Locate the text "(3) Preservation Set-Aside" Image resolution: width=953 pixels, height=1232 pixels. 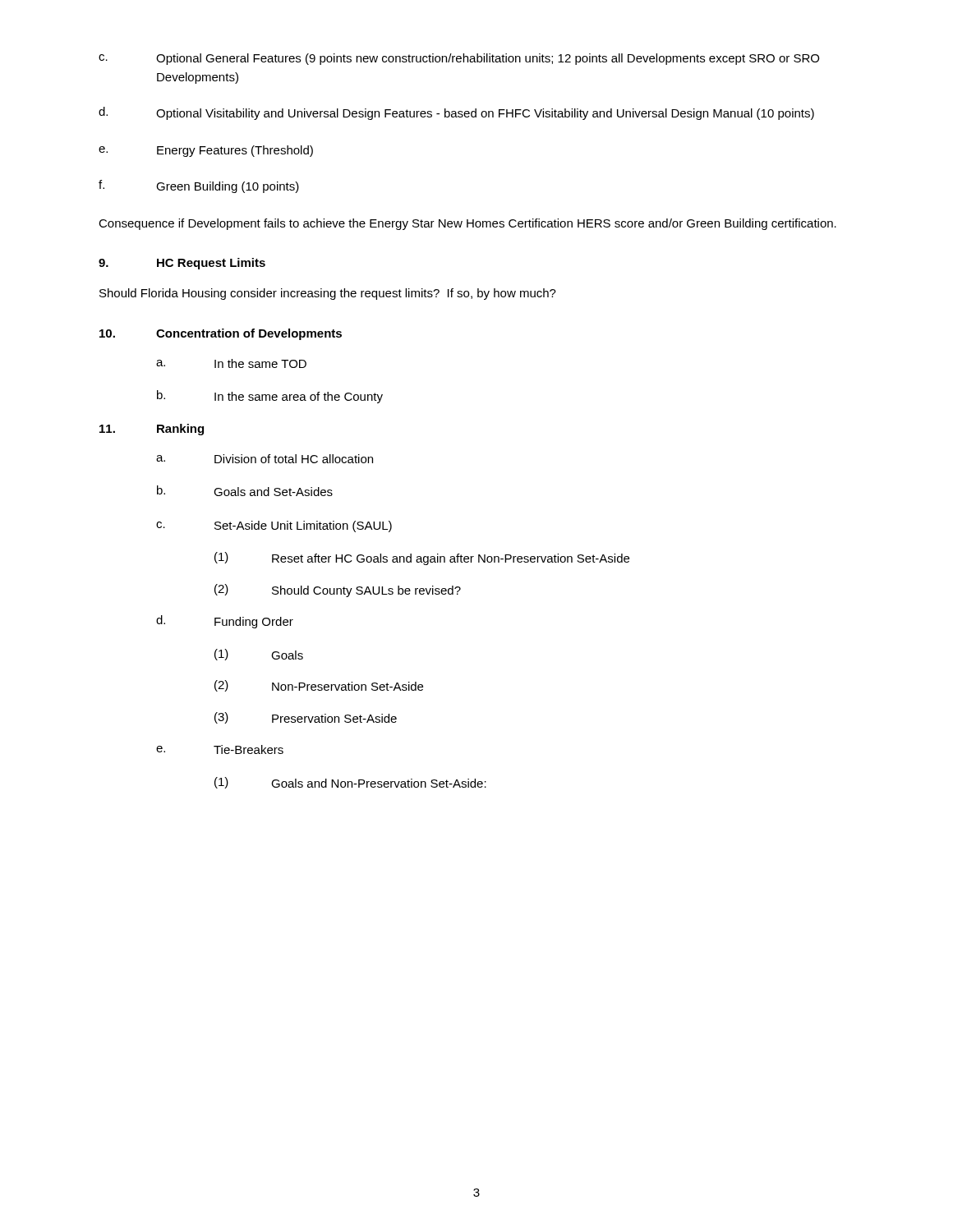(306, 718)
